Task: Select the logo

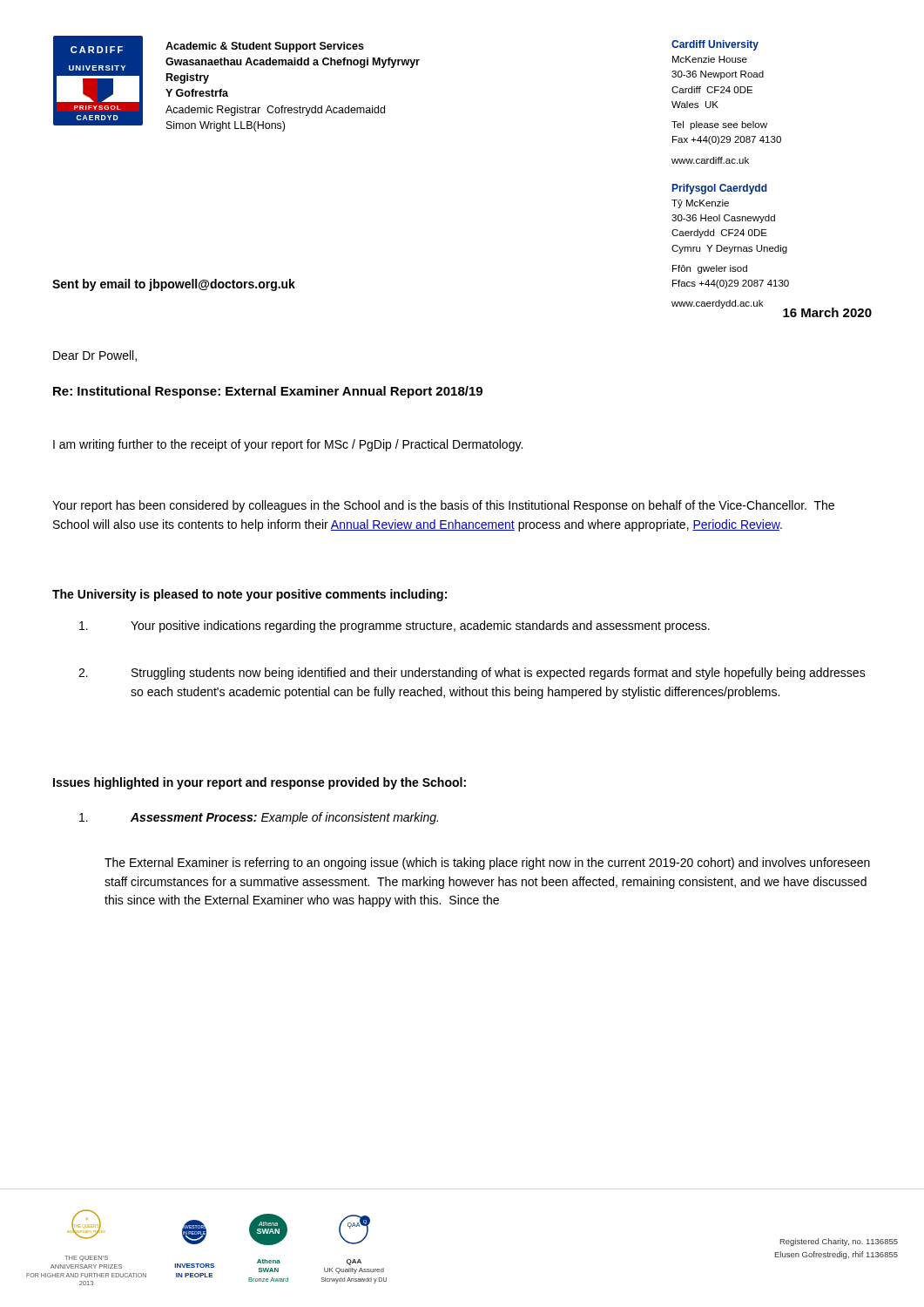Action: [100, 82]
